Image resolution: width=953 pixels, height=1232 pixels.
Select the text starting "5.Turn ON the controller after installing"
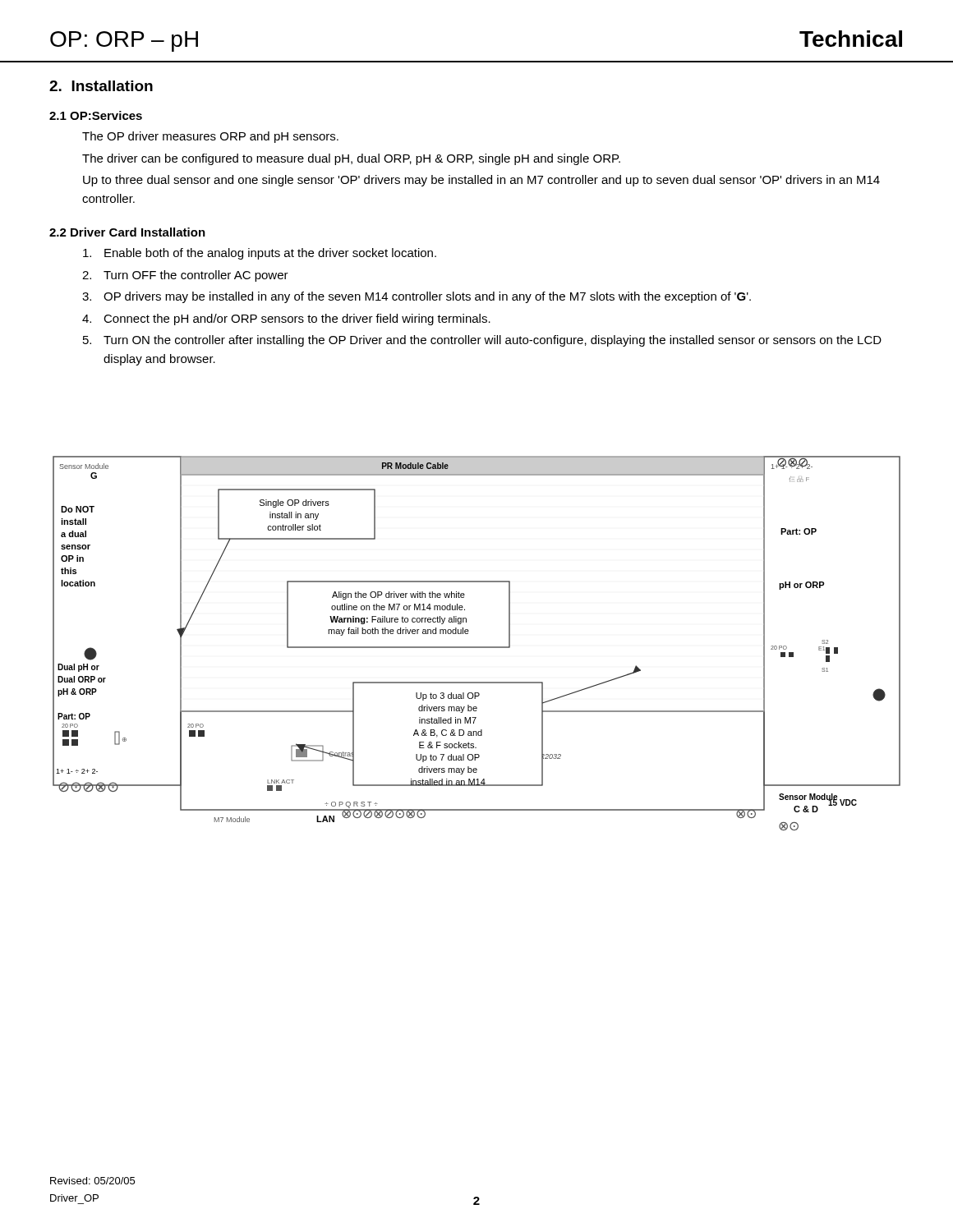(x=493, y=350)
